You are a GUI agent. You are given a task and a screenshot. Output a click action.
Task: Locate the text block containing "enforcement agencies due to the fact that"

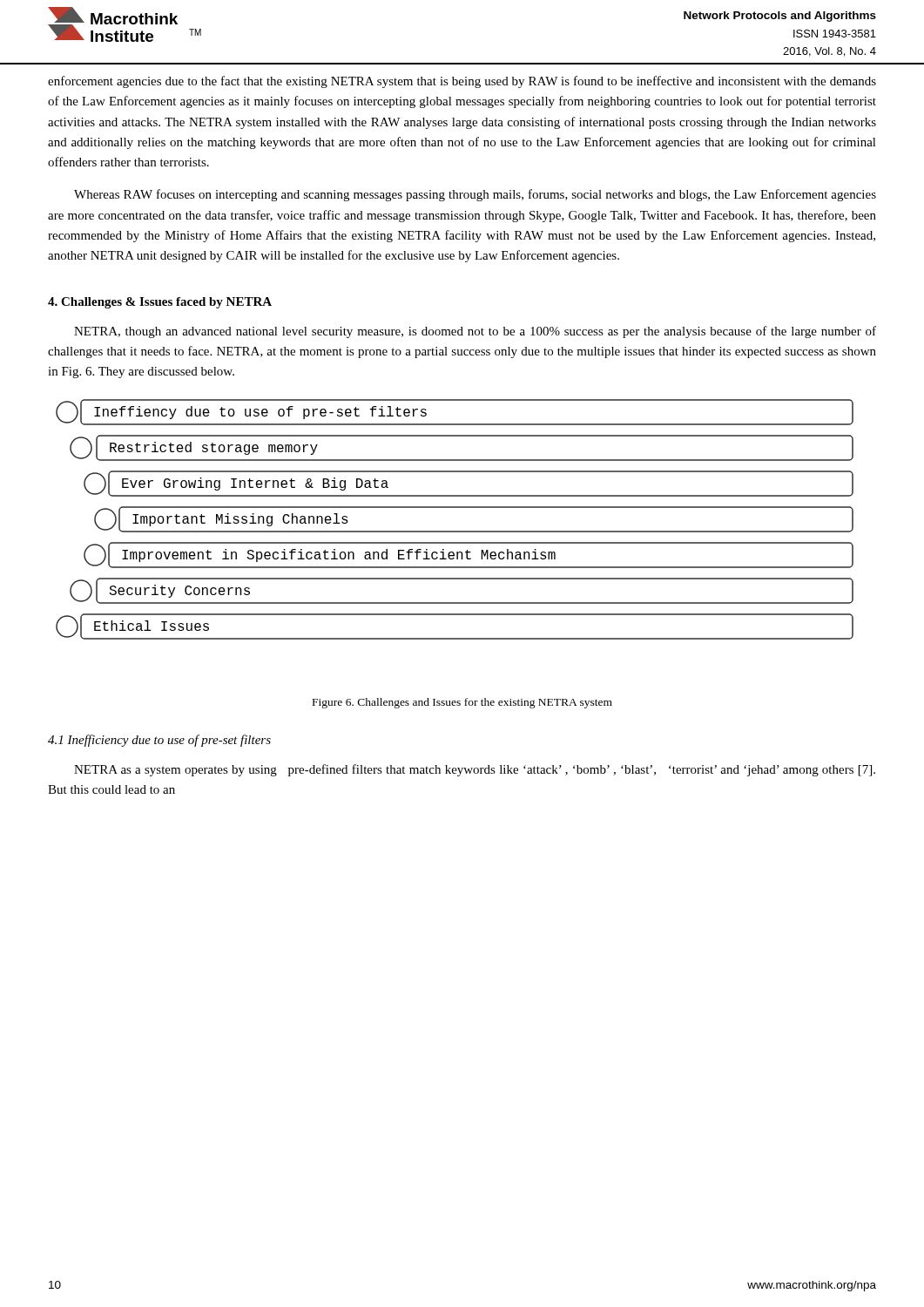tap(462, 122)
